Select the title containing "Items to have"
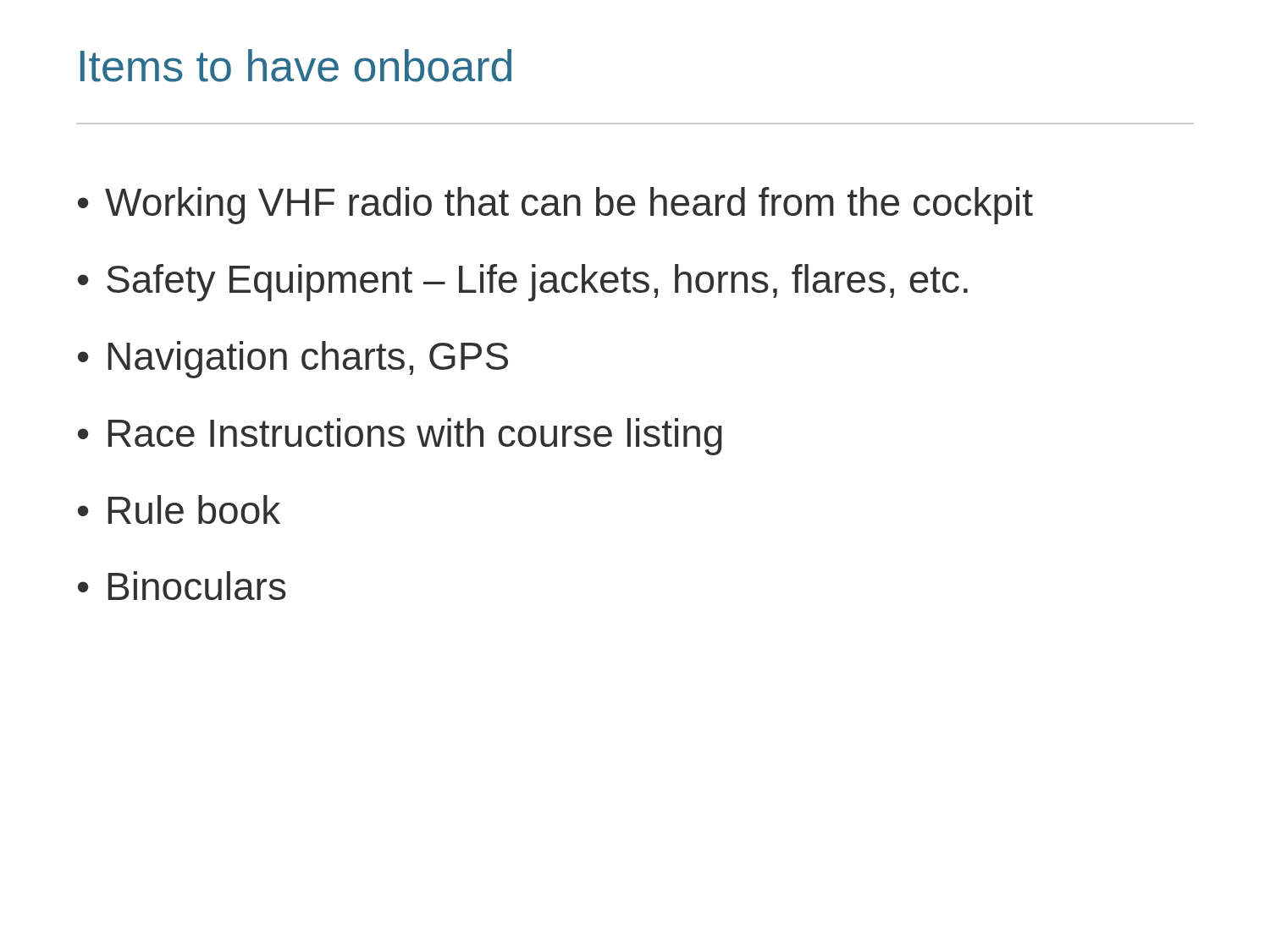Screen dimensions: 952x1270 [x=295, y=66]
